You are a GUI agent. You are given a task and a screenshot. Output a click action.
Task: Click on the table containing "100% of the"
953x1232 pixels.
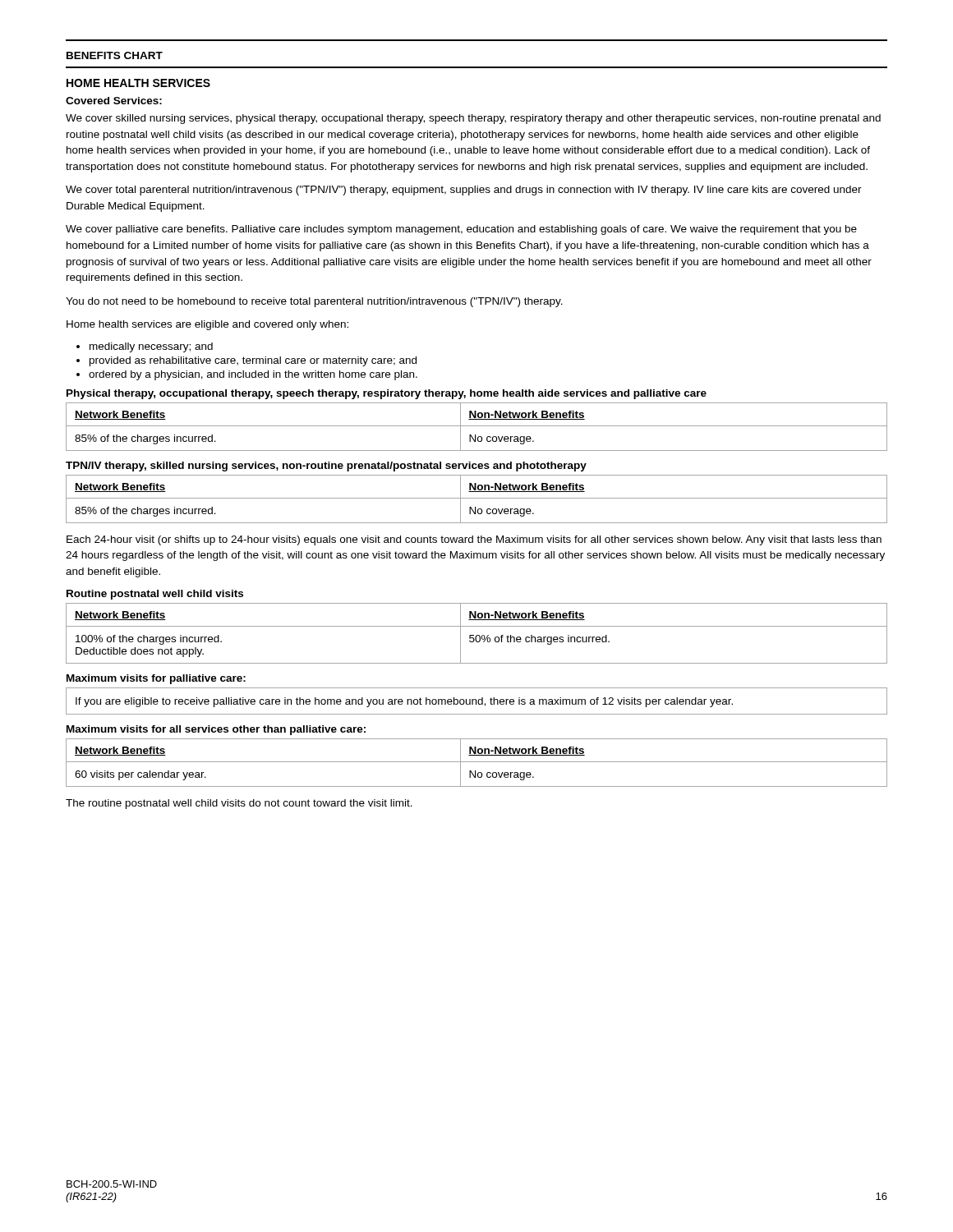tap(476, 634)
